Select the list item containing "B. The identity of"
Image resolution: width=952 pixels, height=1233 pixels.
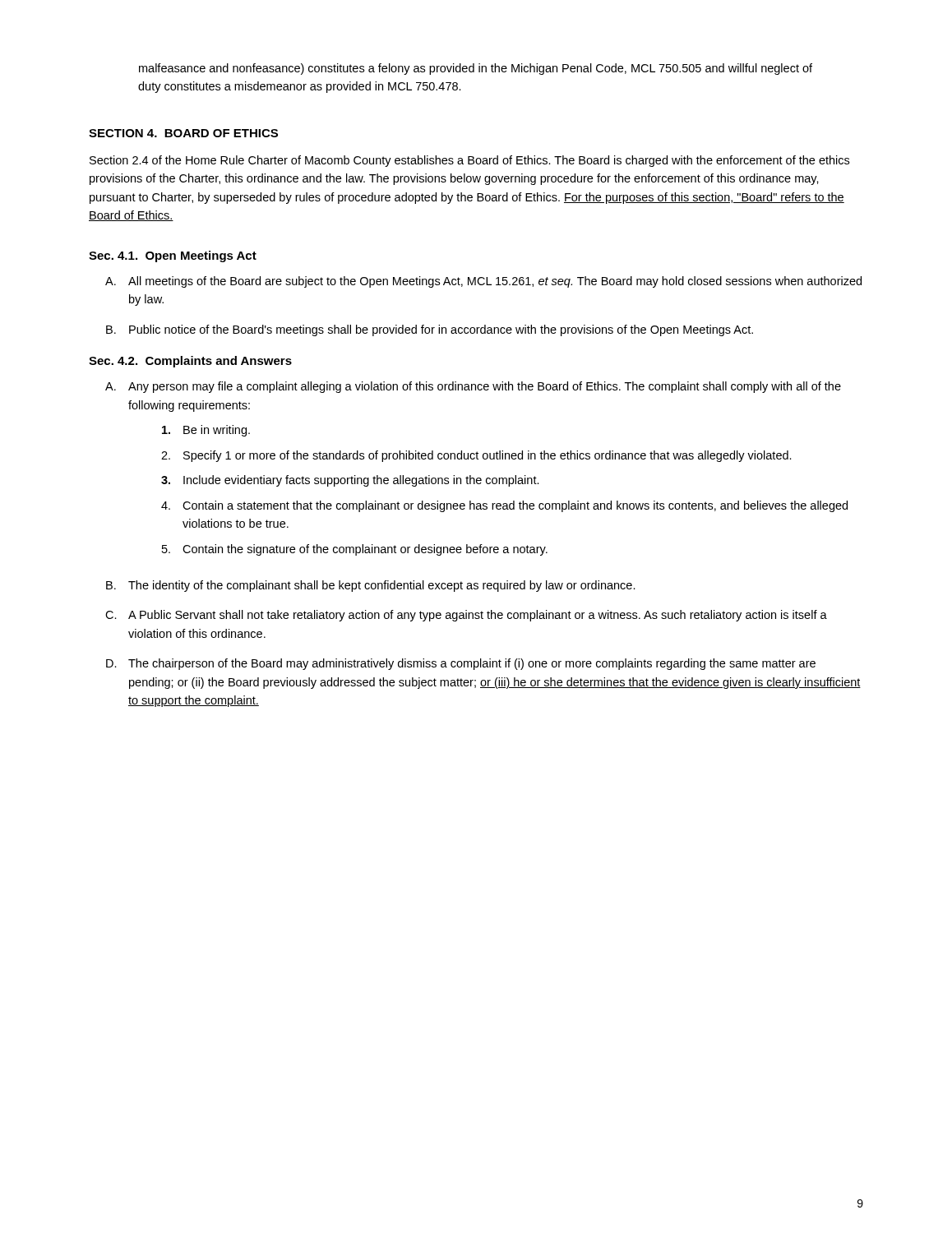371,585
